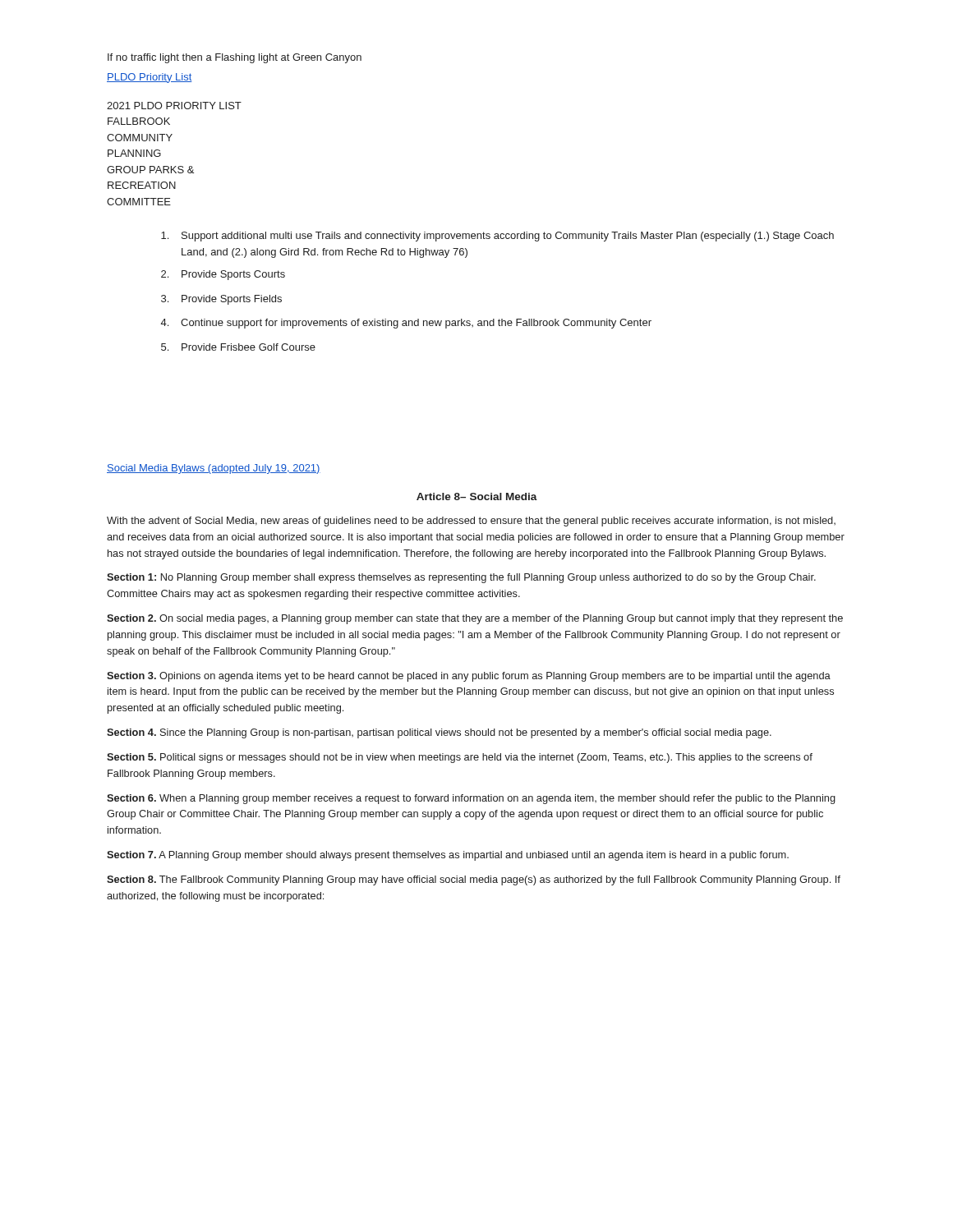Locate the text block that says "Section 4. Since the Planning Group is"
This screenshot has width=953, height=1232.
[x=439, y=732]
